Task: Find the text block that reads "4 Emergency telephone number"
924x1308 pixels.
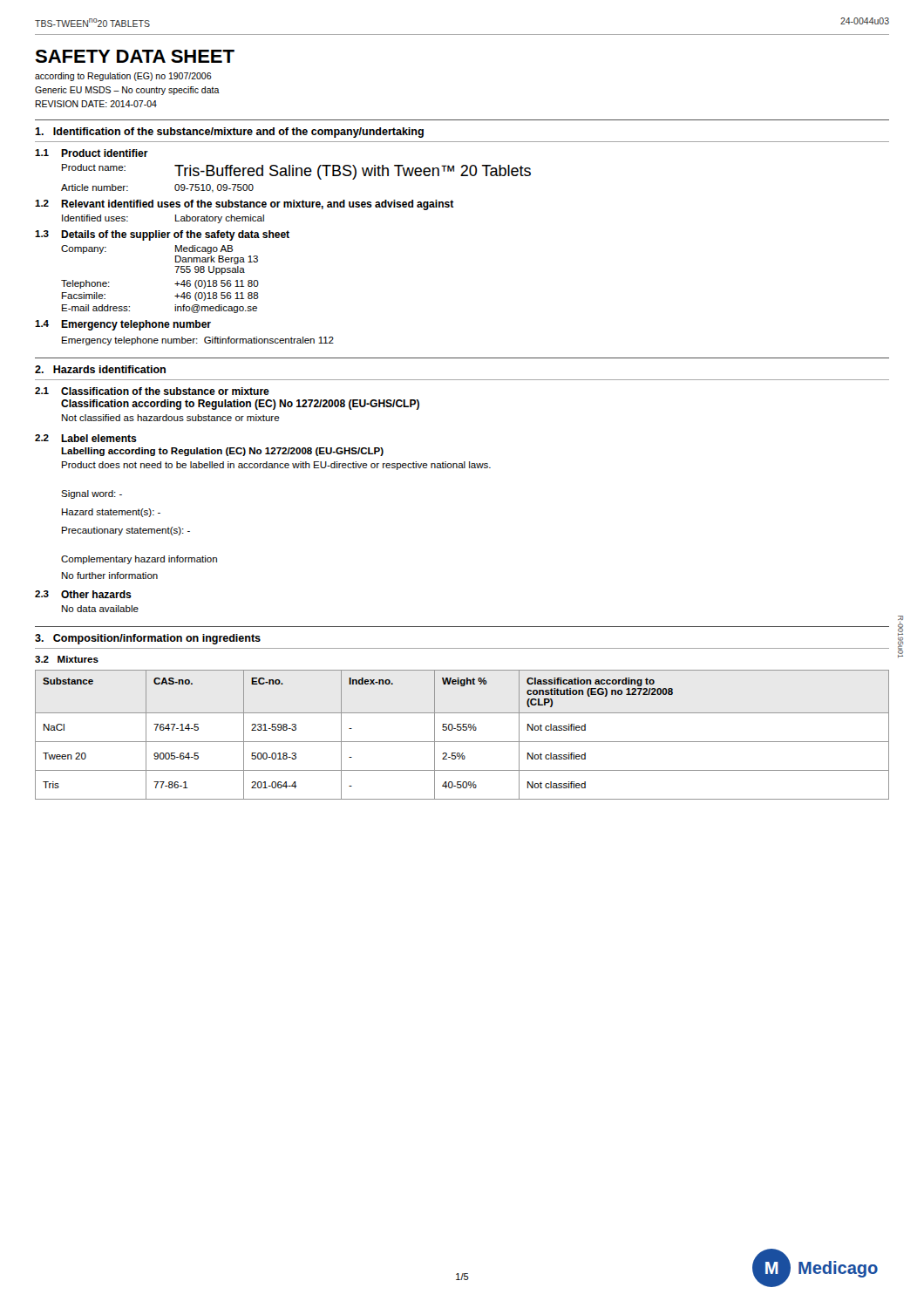Action: 123,325
